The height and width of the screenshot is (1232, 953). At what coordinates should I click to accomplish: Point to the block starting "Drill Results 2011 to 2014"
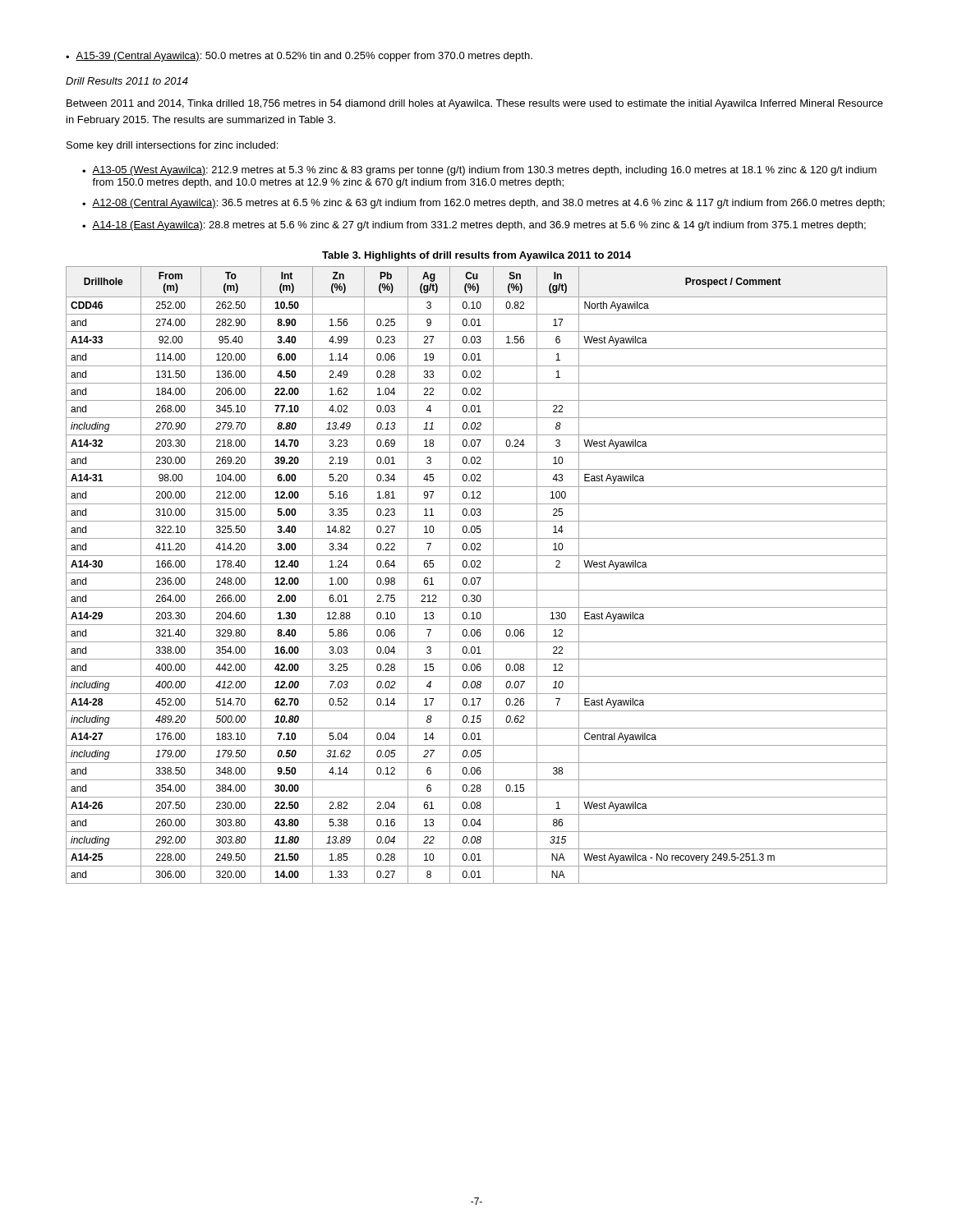(x=127, y=81)
